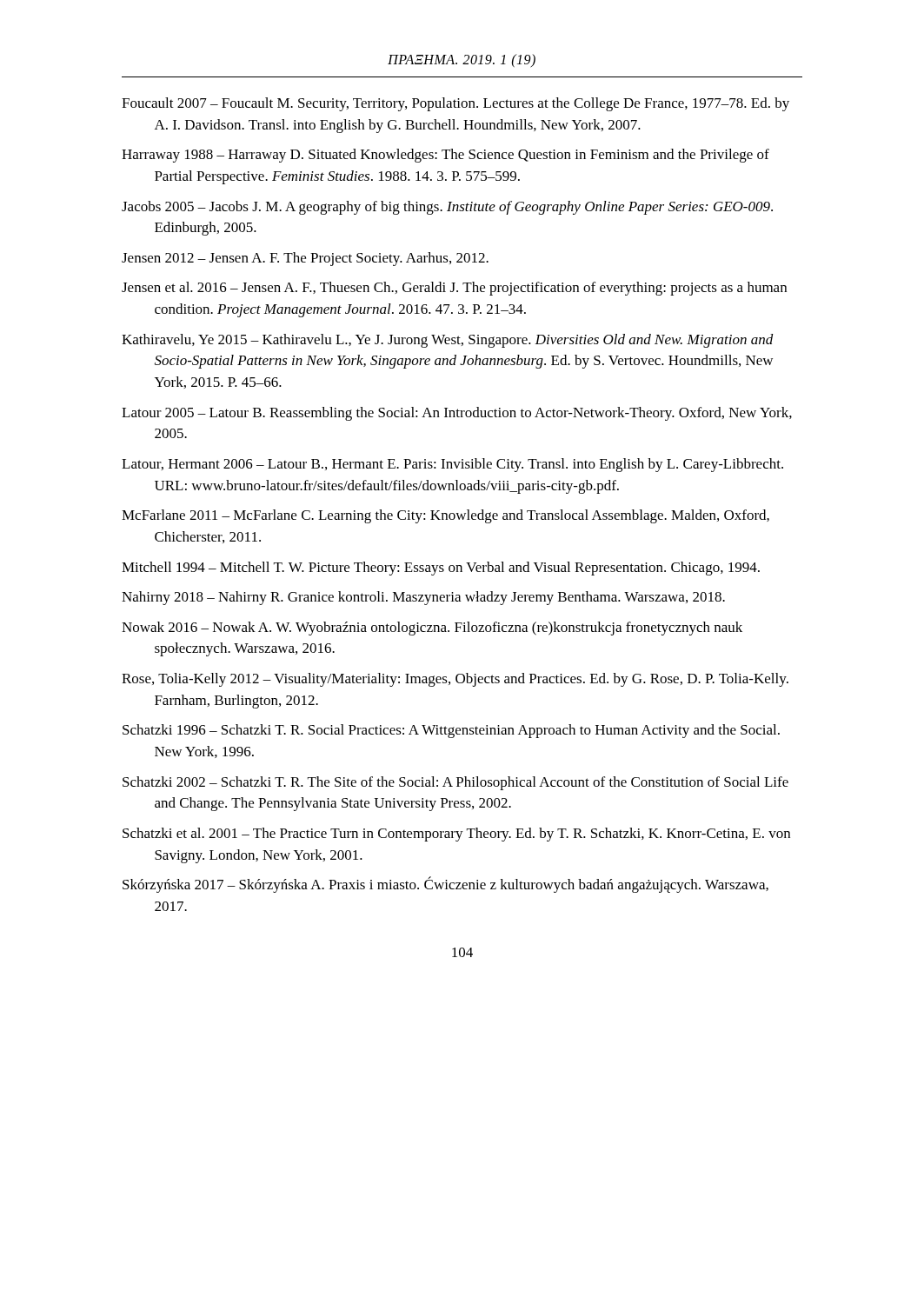Navigate to the text starting "Foucault 2007 – Foucault M. Security,"
The width and height of the screenshot is (924, 1304).
(456, 114)
